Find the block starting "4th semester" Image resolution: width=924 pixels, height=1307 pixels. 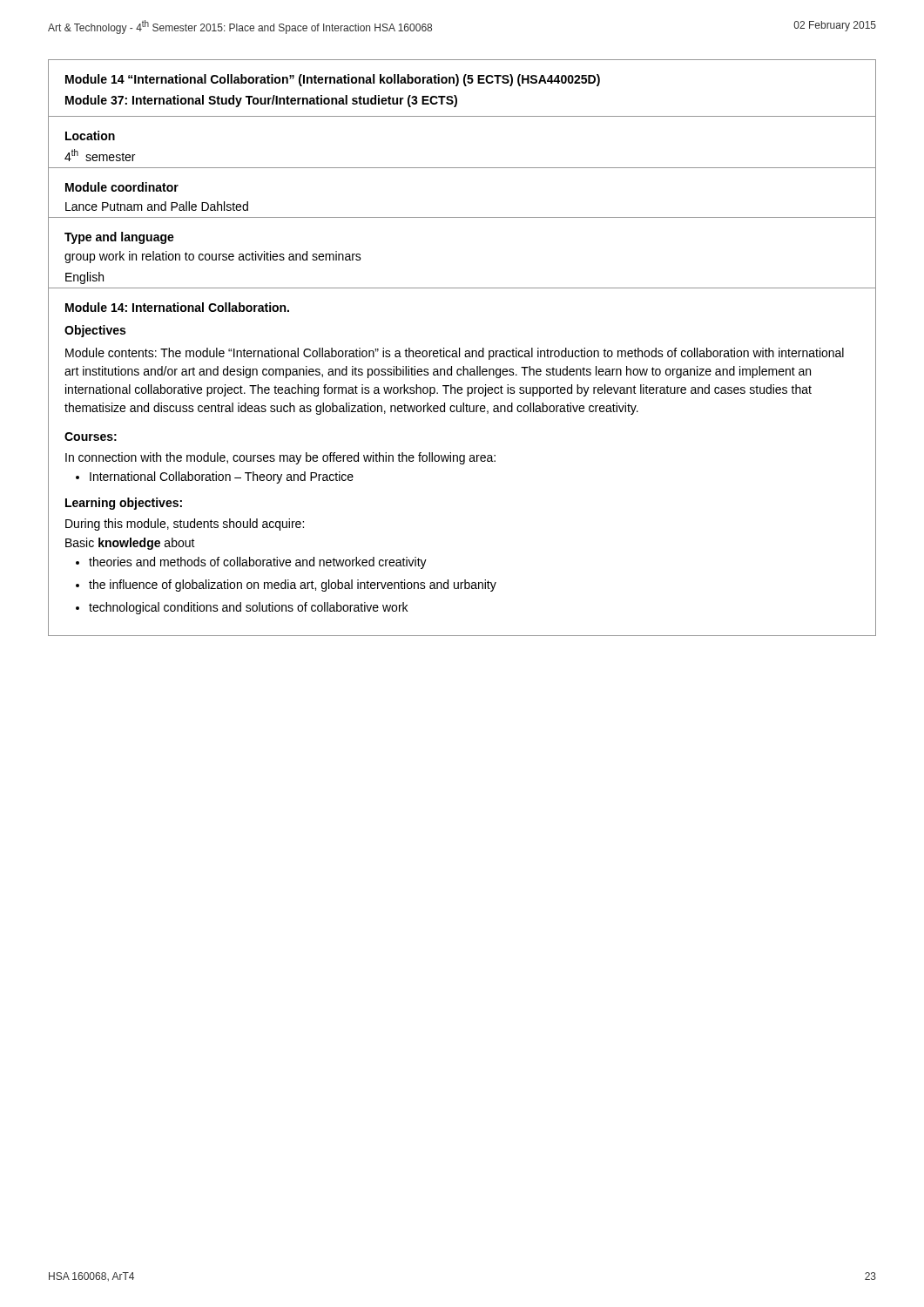tap(100, 156)
